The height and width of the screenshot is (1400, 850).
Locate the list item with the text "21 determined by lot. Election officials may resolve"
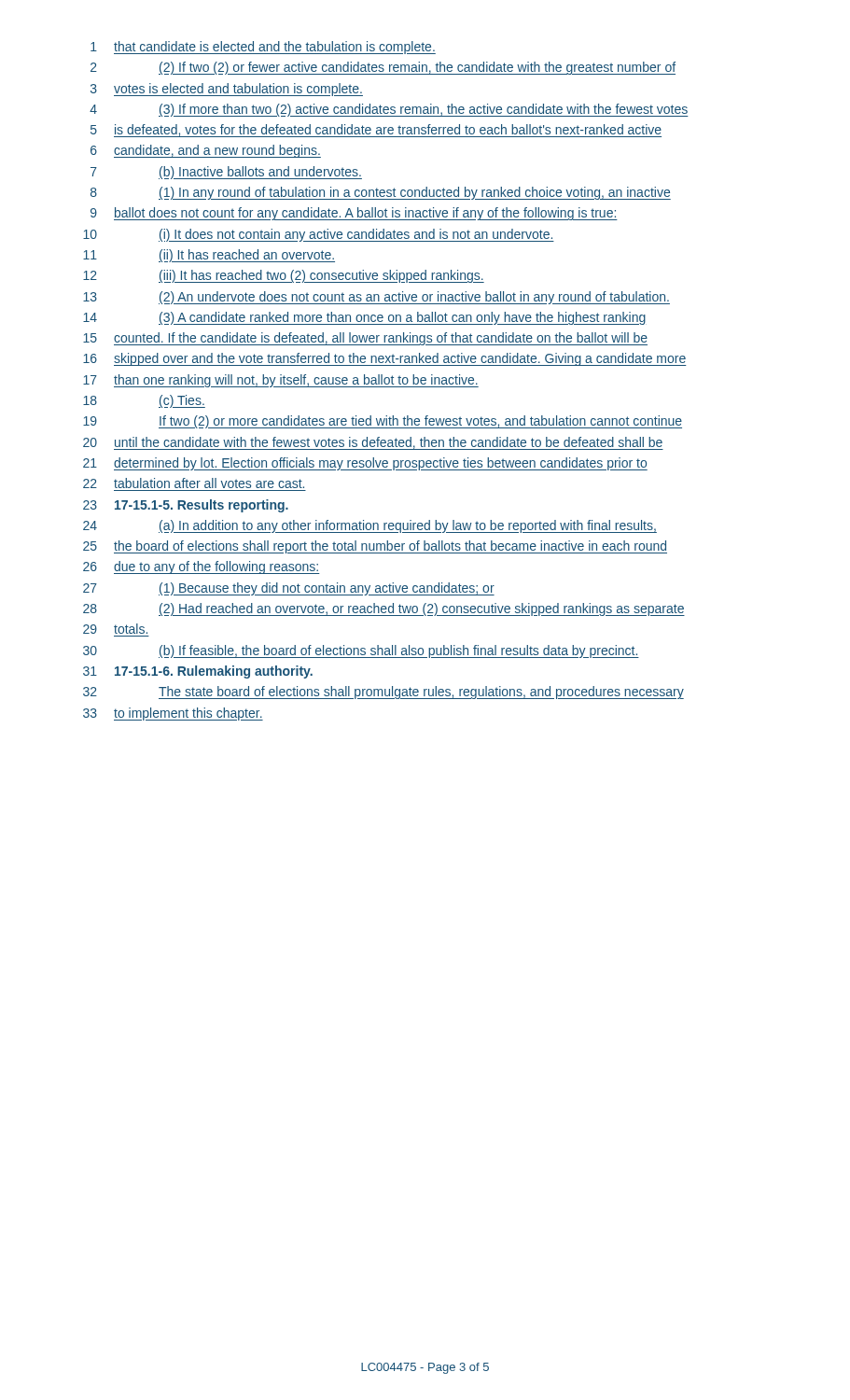(425, 463)
